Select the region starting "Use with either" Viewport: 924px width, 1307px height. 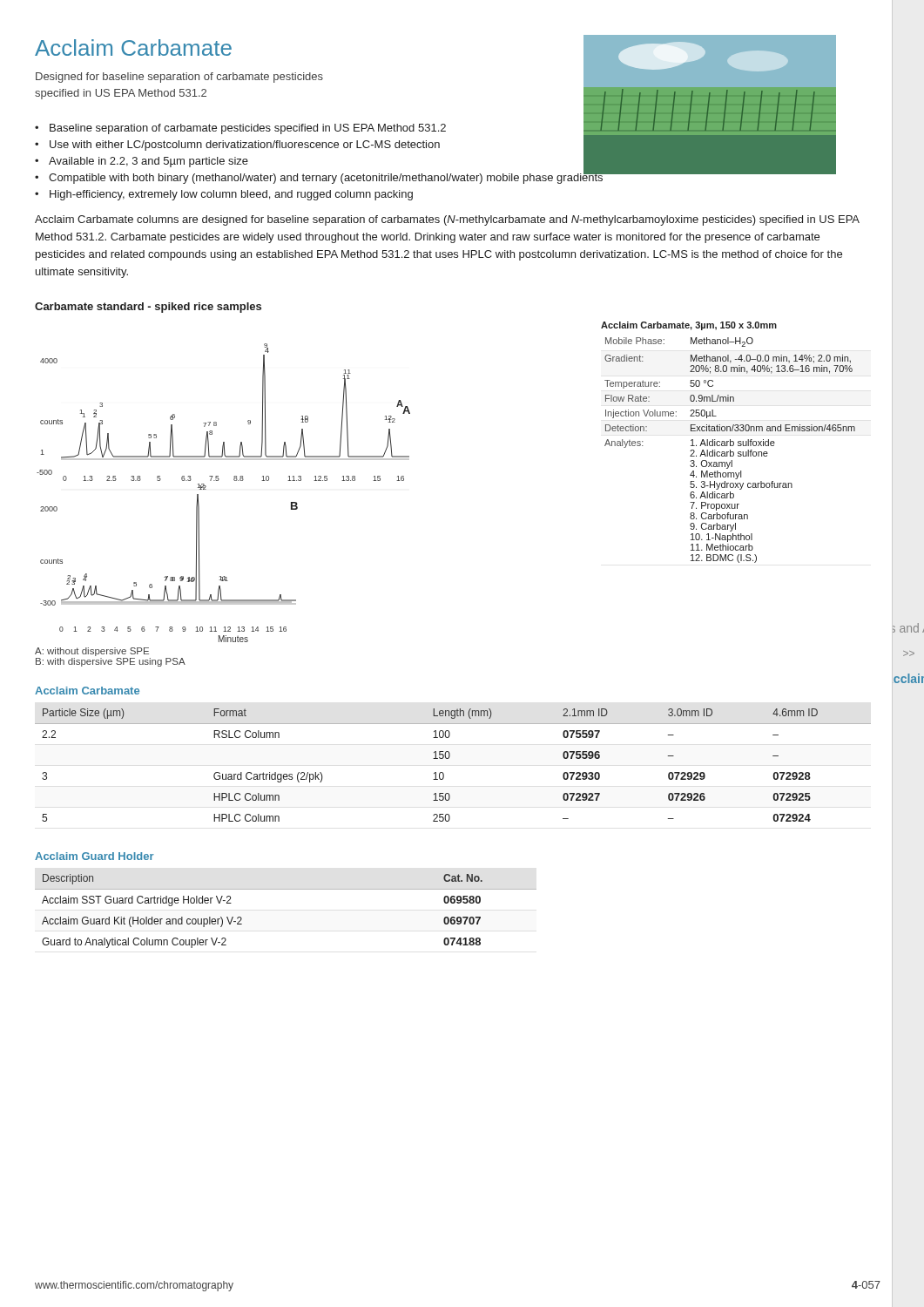244,144
